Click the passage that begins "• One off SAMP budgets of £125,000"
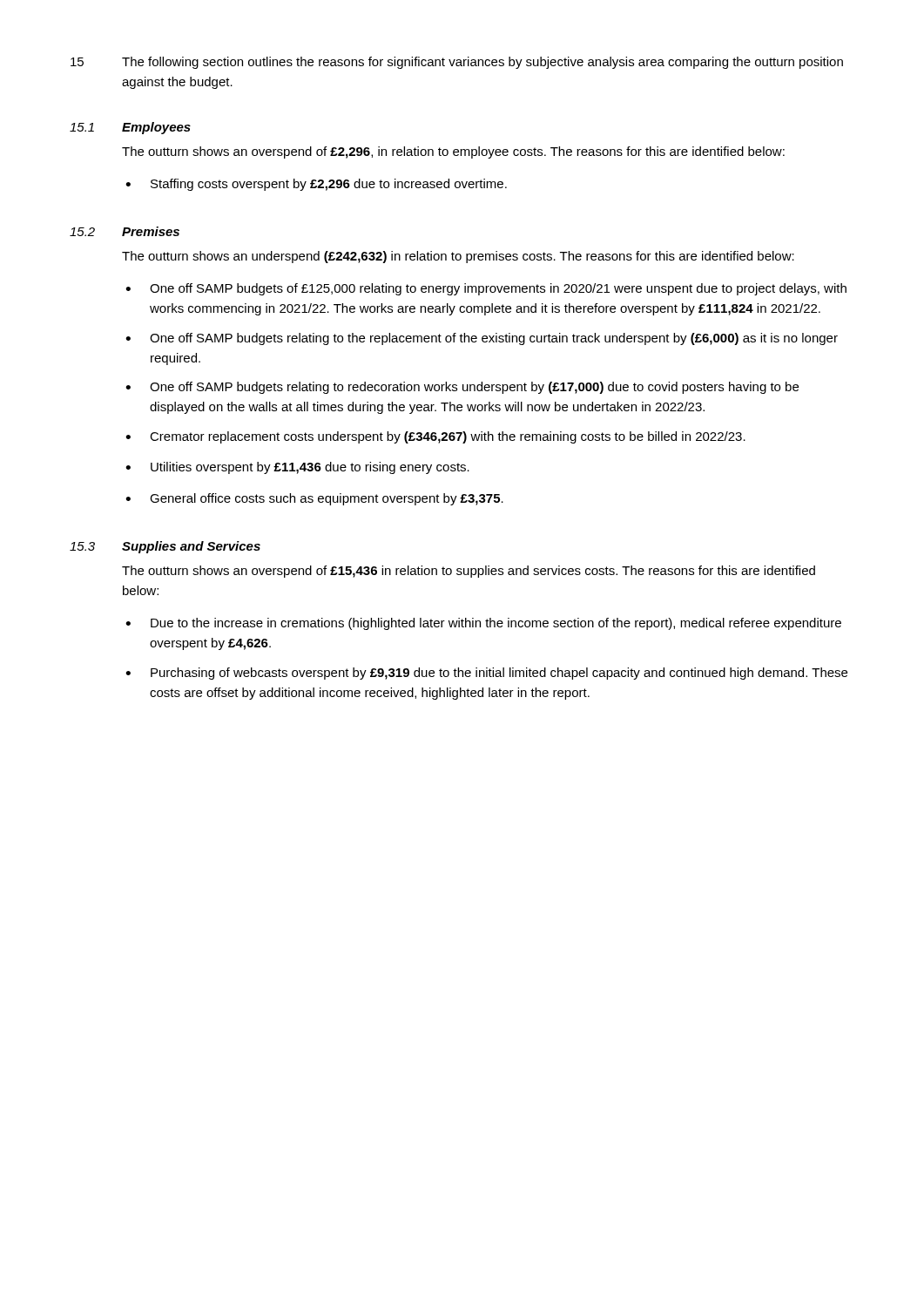924x1307 pixels. click(x=488, y=298)
